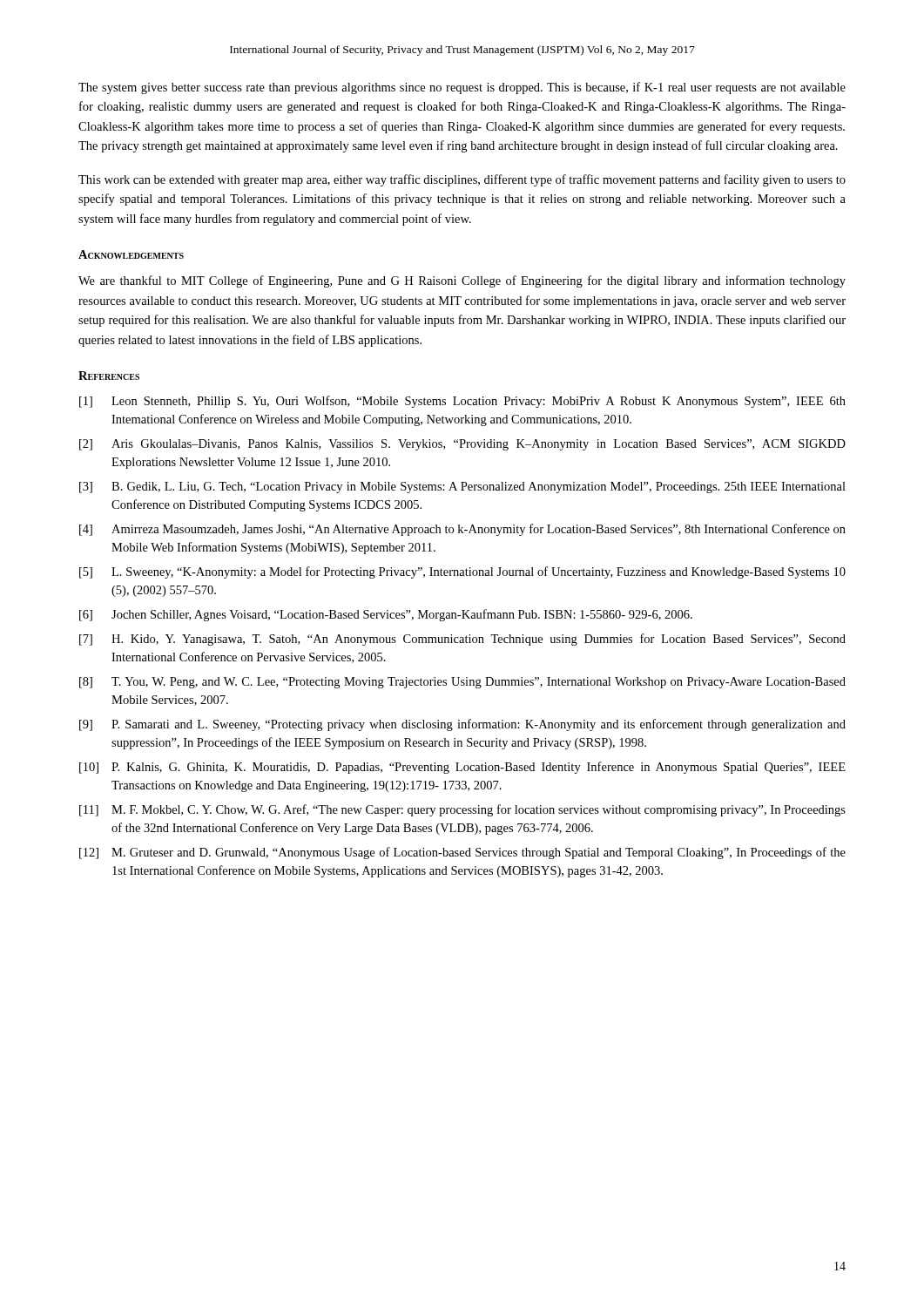Point to the block beginning "[11] M. F. Mokbel, C. Y."

pos(462,819)
